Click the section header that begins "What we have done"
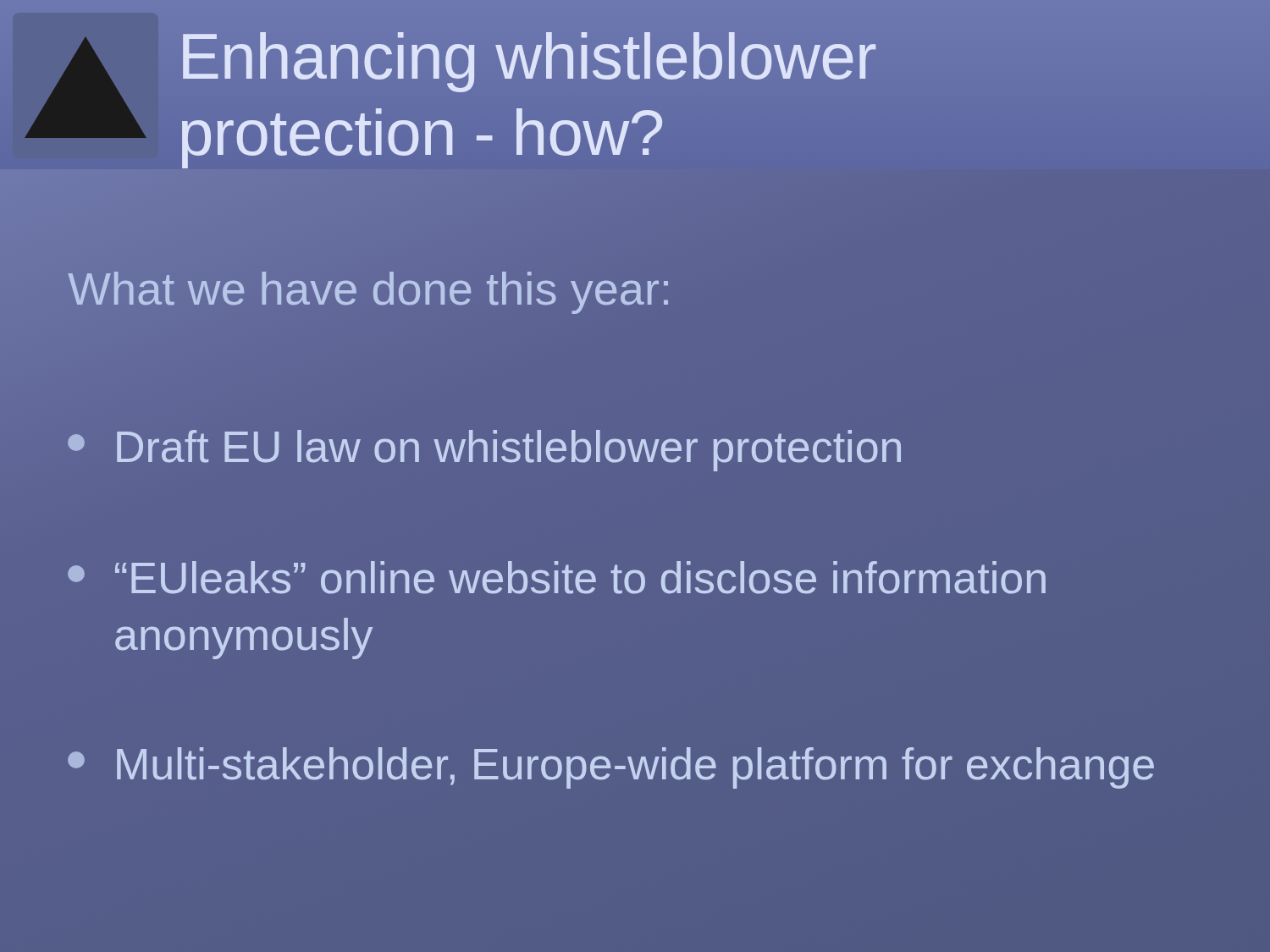Viewport: 1270px width, 952px height. pyautogui.click(x=370, y=289)
